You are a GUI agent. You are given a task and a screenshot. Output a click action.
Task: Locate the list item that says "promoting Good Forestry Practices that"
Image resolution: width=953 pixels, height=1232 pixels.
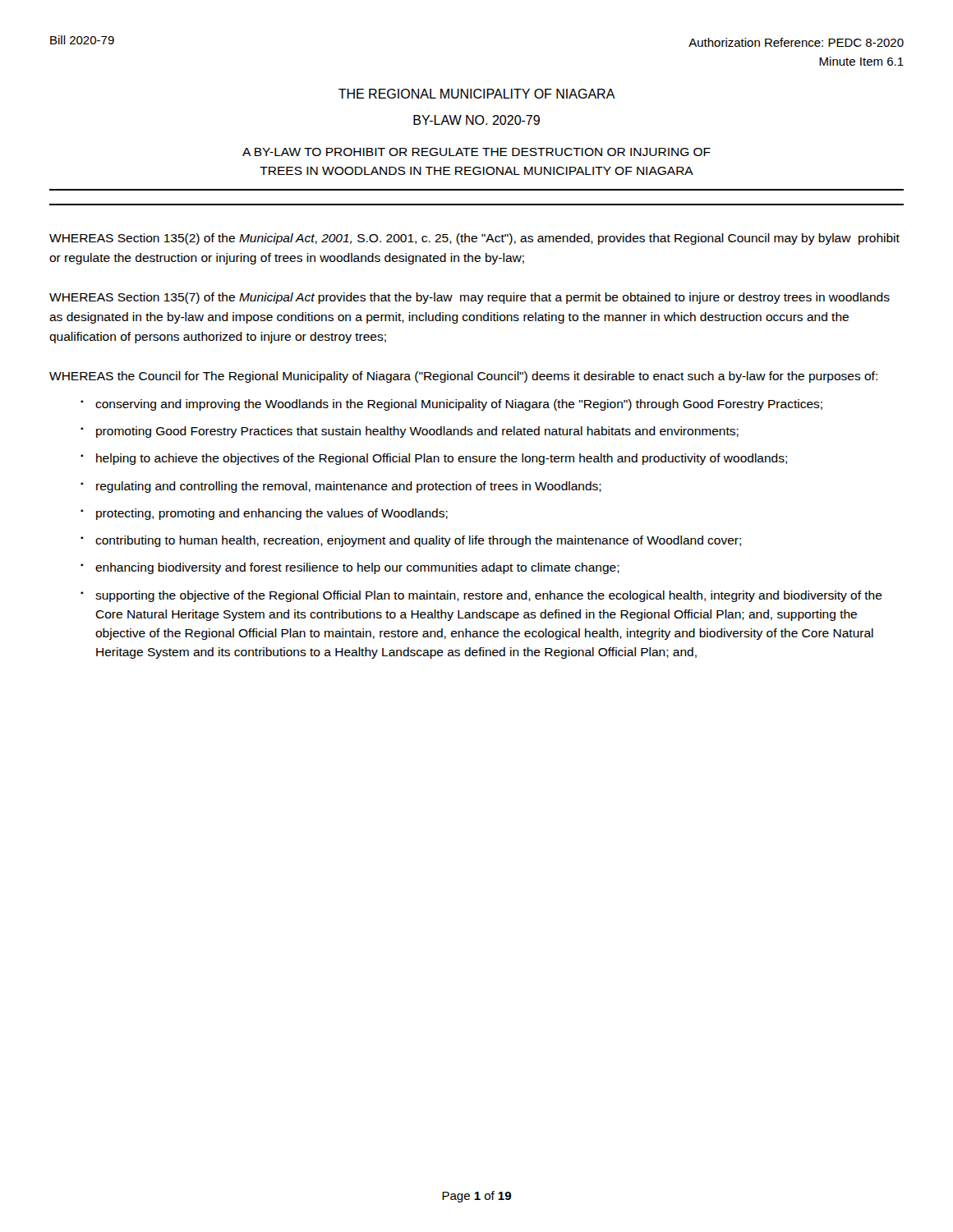[417, 431]
